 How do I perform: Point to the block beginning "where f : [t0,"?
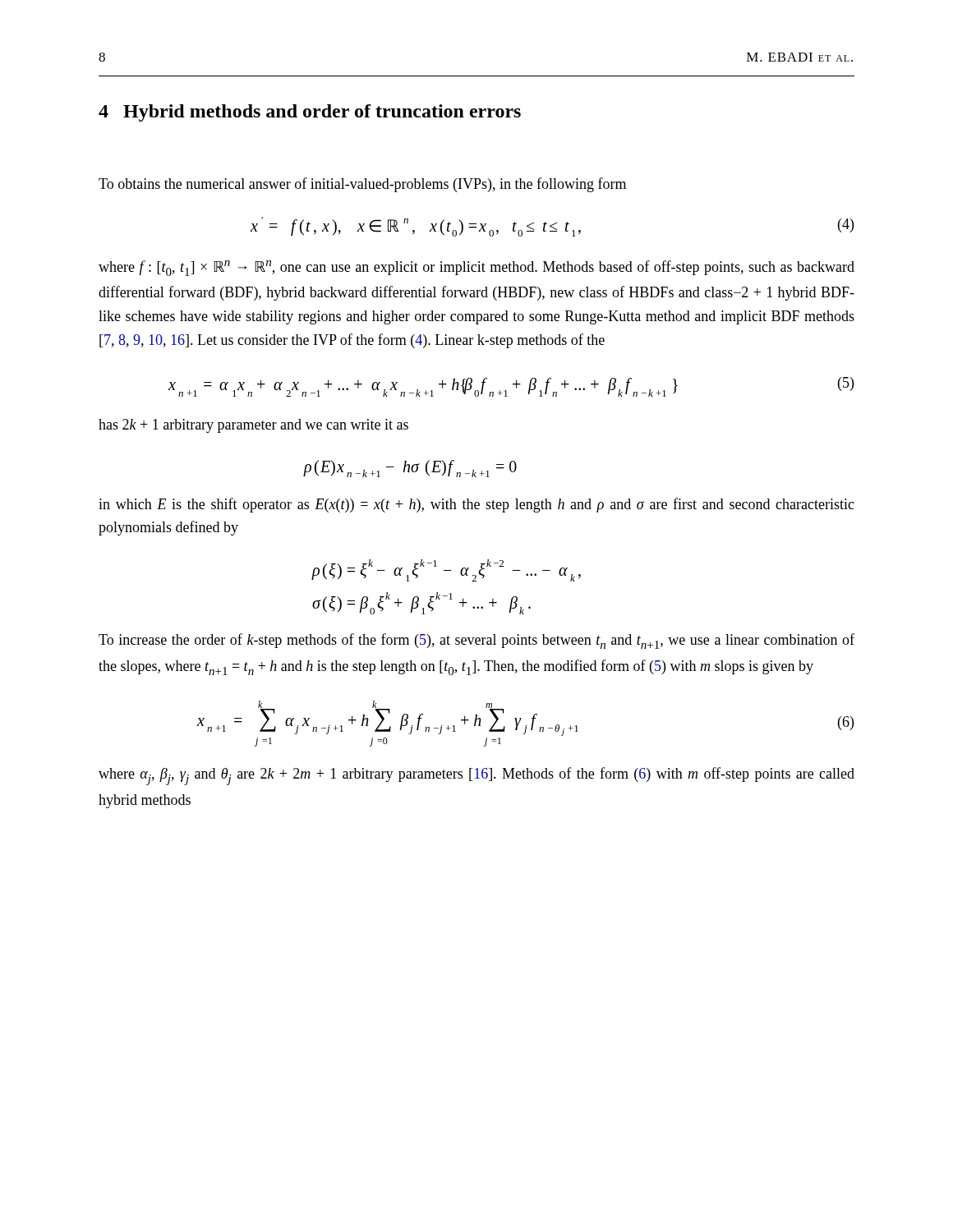[476, 302]
